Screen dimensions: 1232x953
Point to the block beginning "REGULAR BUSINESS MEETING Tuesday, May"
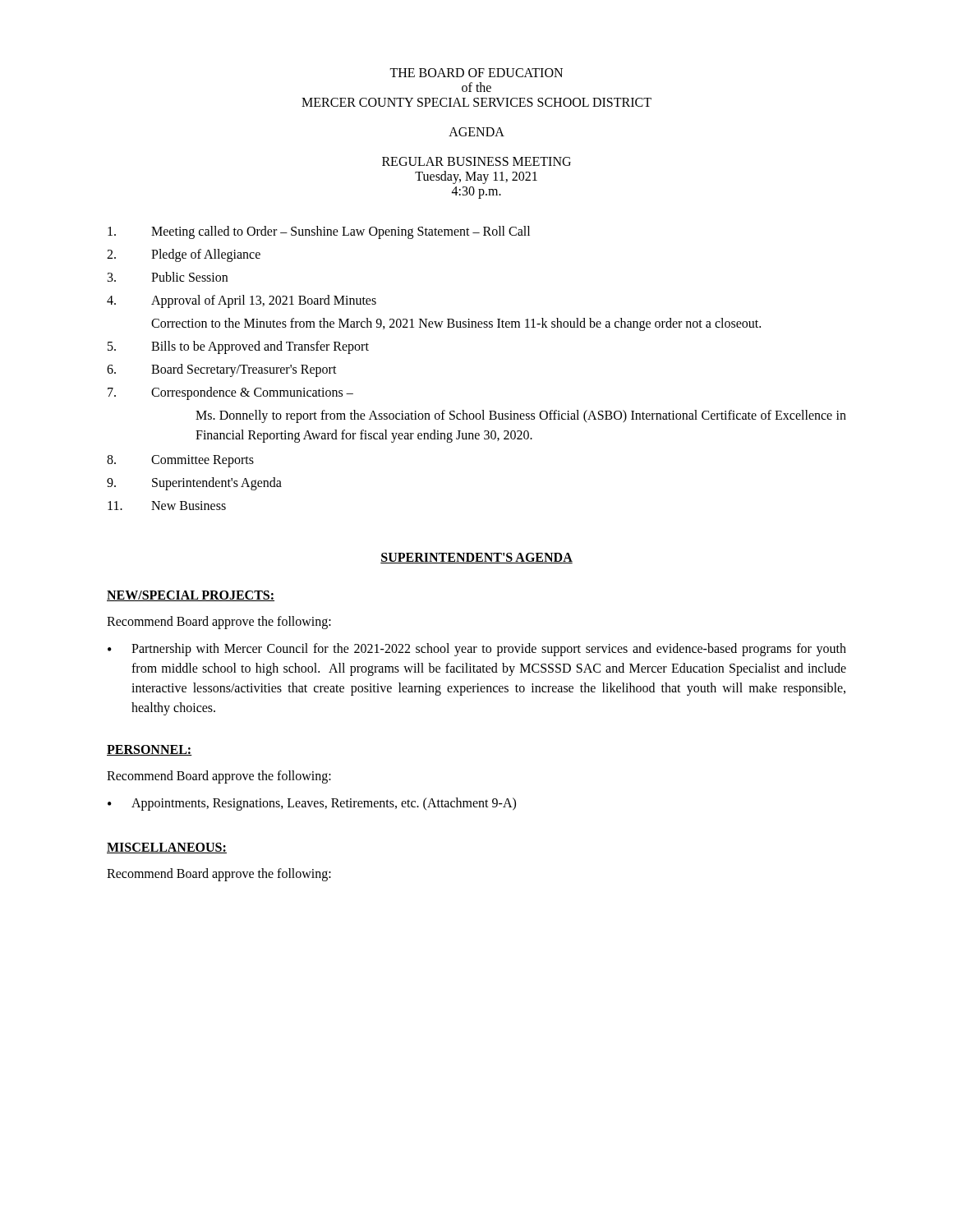(476, 176)
